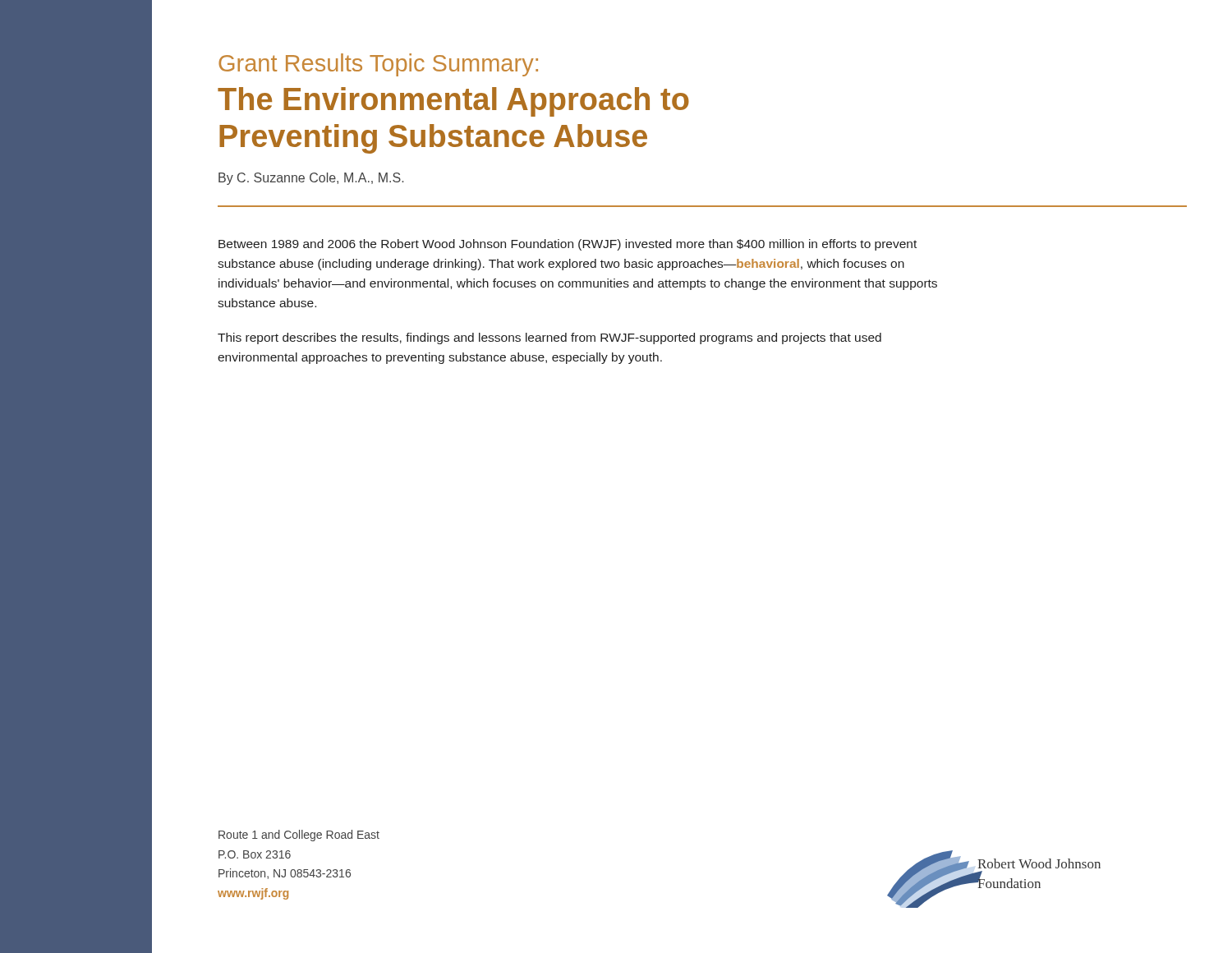Find the logo
Viewport: 1232px width, 953px height.
coord(1027,875)
